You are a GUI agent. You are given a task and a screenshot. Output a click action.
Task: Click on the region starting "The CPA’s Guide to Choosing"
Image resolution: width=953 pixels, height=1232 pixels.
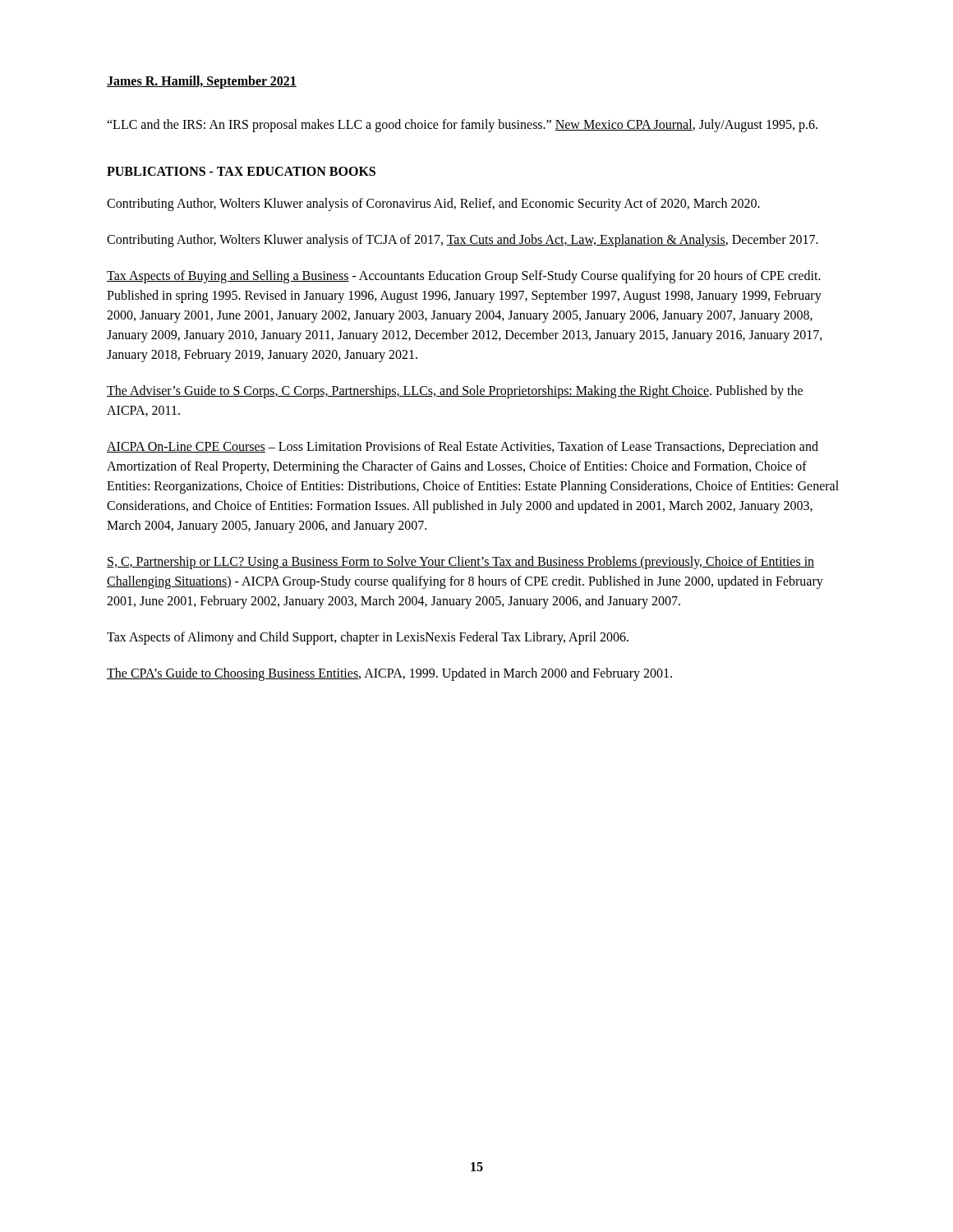tap(390, 673)
